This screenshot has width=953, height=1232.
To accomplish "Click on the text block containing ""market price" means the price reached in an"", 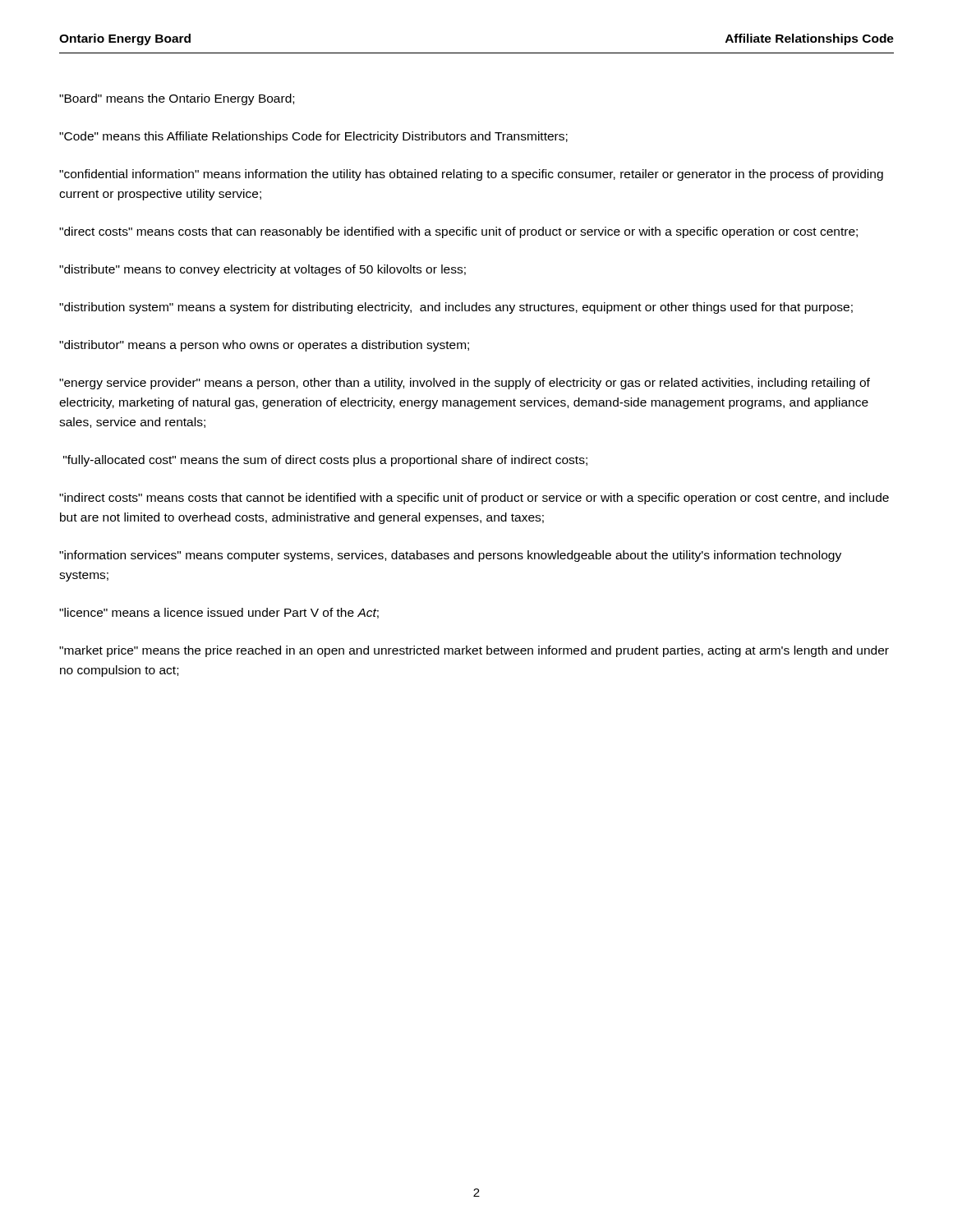I will tap(474, 660).
